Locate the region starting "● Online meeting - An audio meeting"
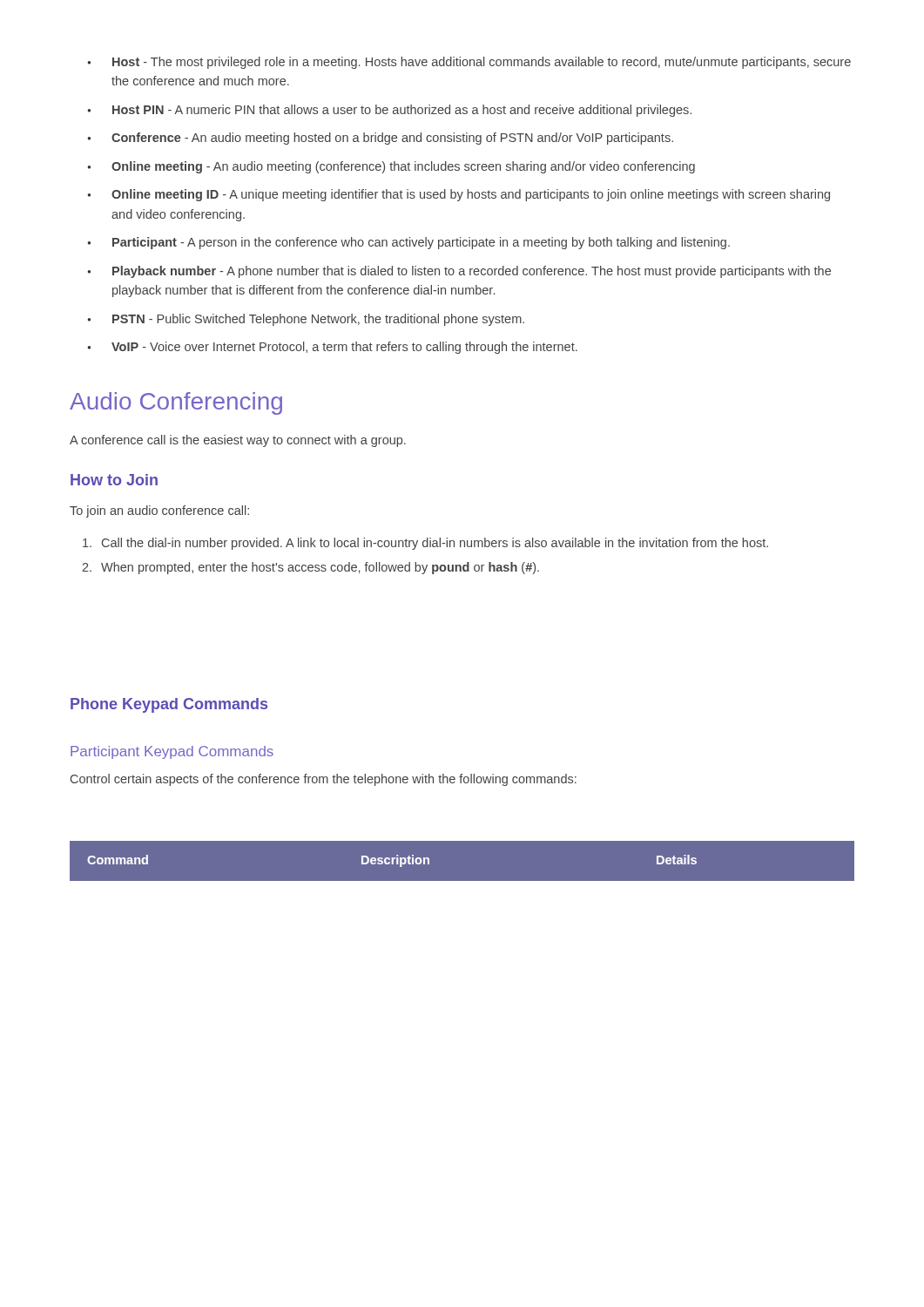This screenshot has width=924, height=1307. [x=471, y=167]
